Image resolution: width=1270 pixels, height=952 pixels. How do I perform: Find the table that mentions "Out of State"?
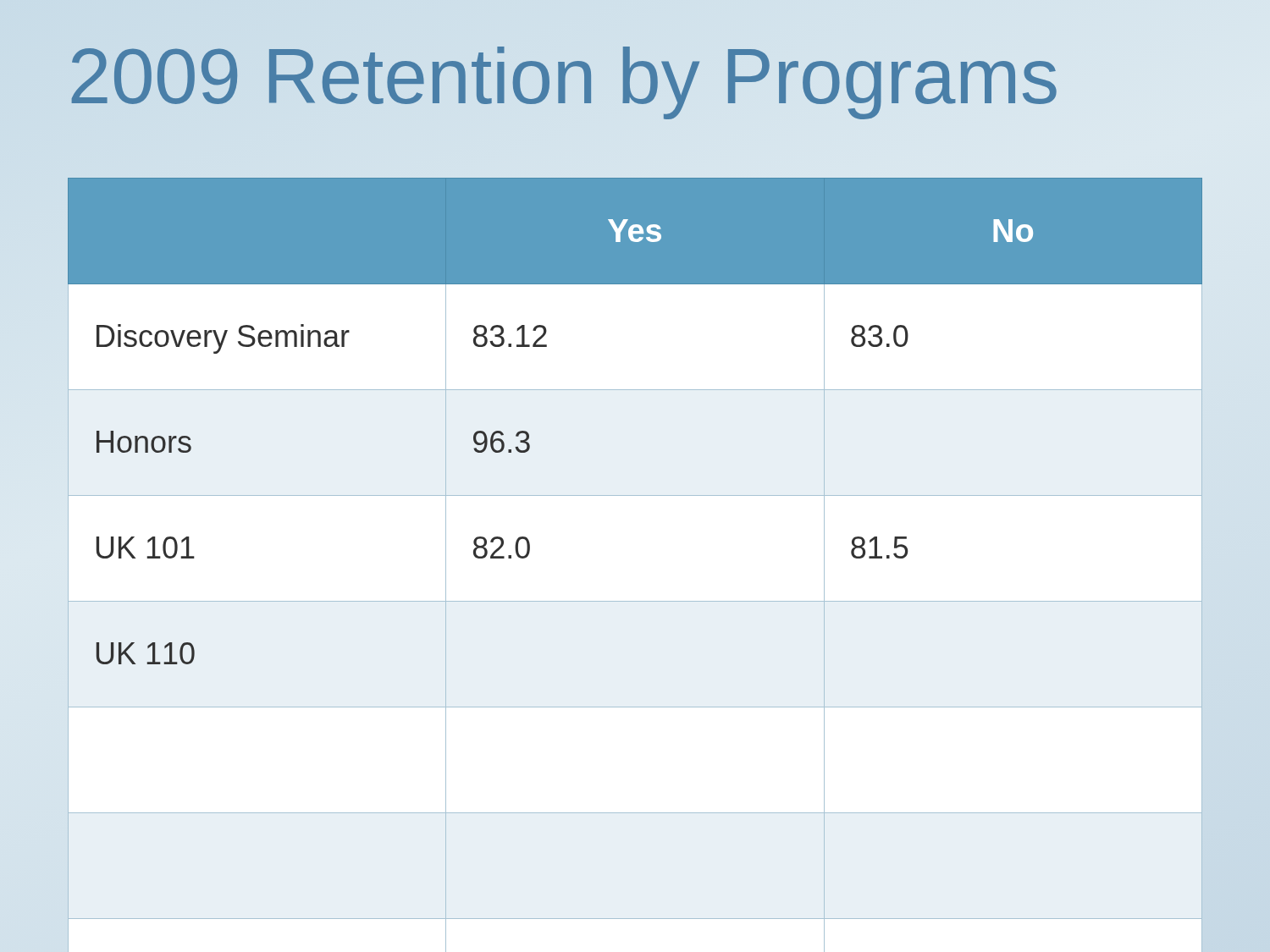(635, 565)
